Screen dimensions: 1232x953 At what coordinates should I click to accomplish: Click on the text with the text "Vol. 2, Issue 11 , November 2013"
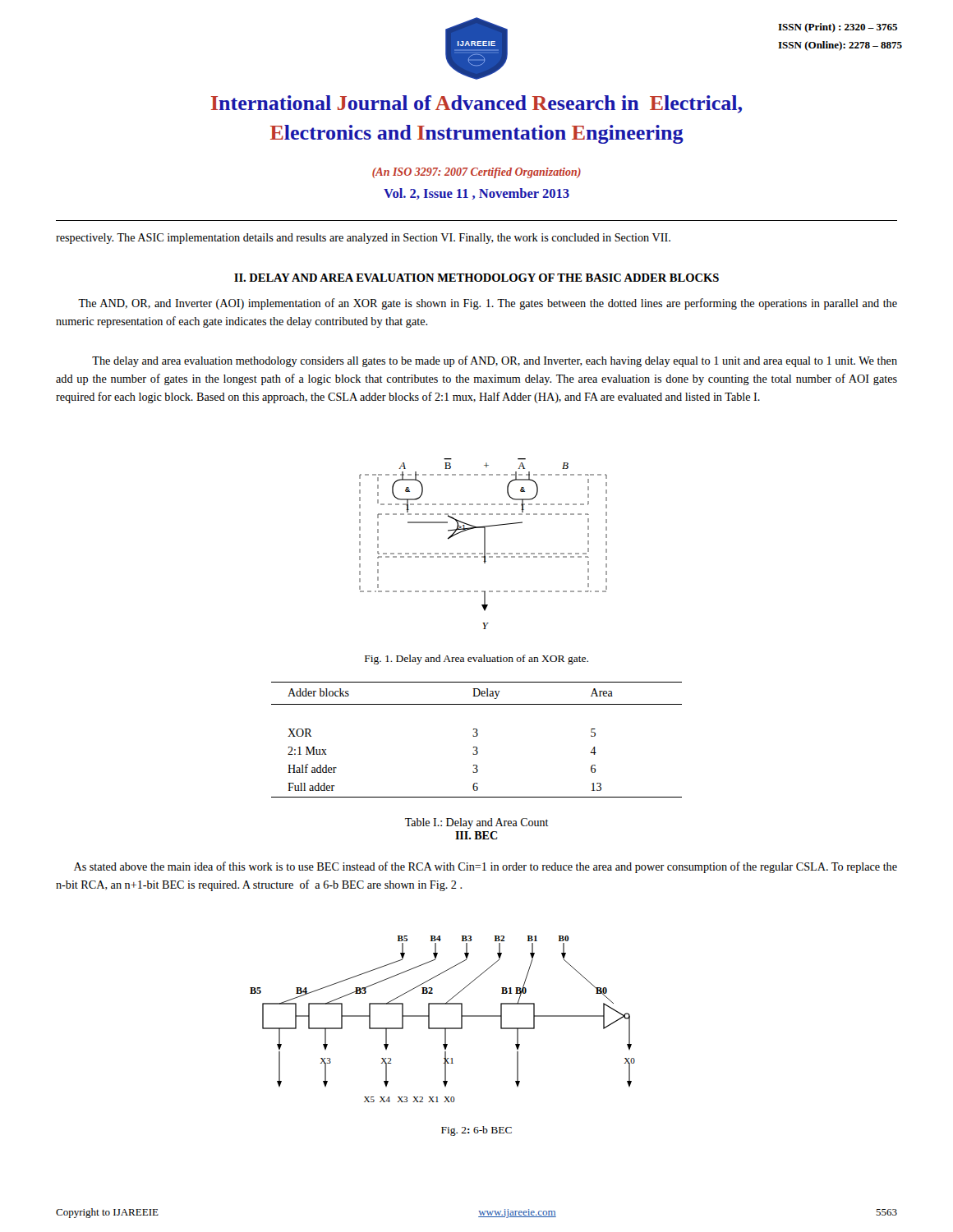476,193
